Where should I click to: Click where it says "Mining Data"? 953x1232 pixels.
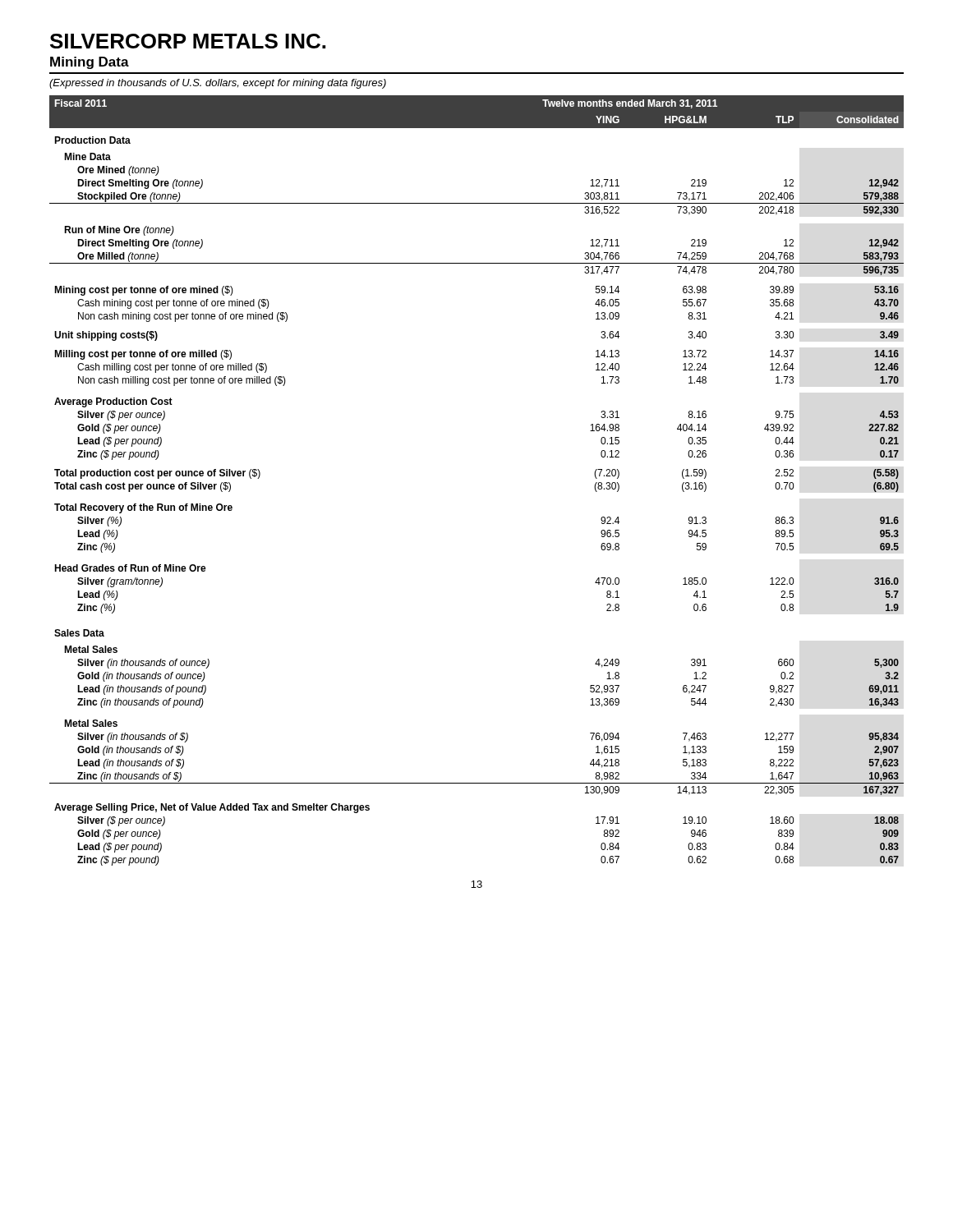point(476,64)
